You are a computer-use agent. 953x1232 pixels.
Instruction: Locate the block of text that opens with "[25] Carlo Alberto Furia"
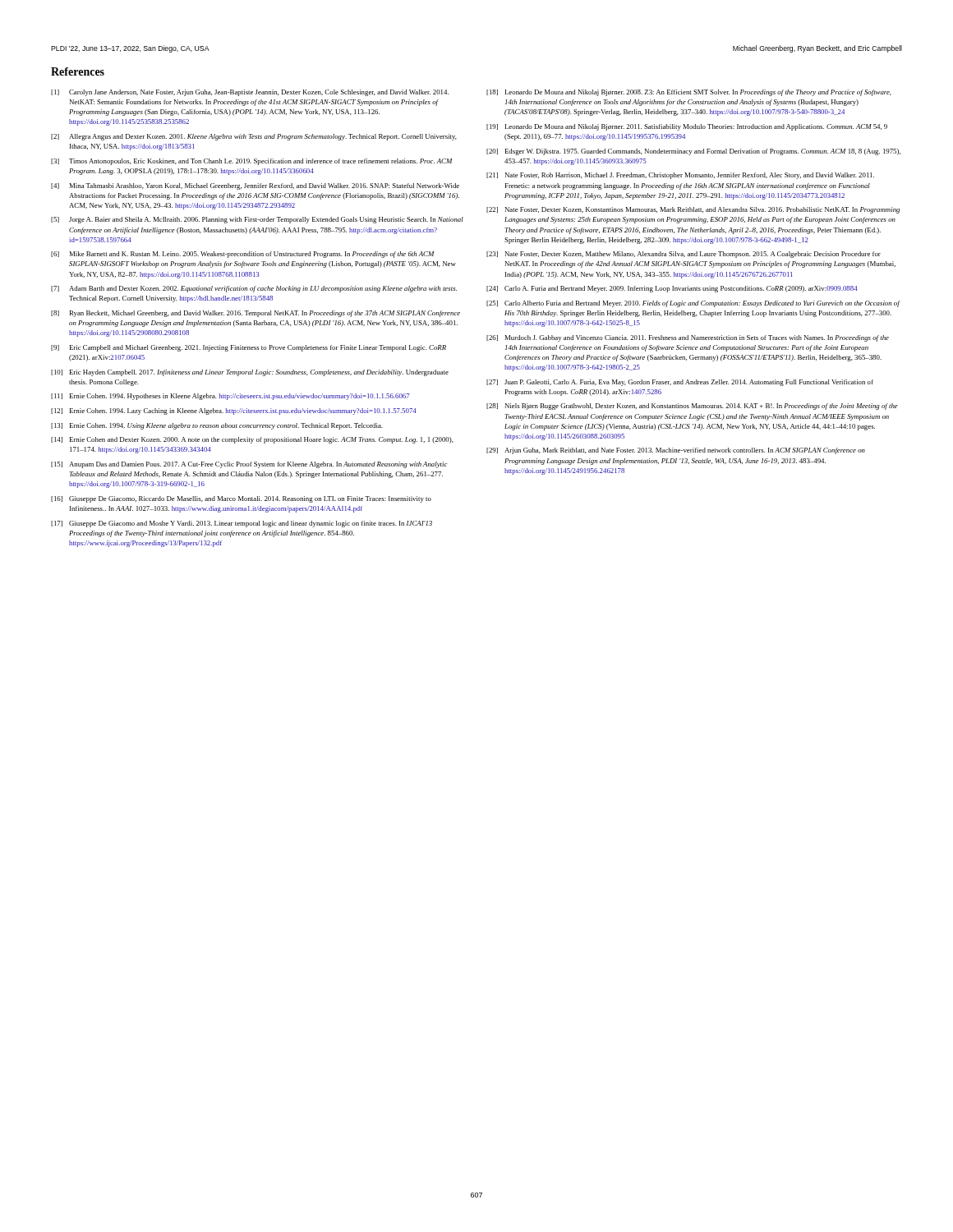point(694,313)
